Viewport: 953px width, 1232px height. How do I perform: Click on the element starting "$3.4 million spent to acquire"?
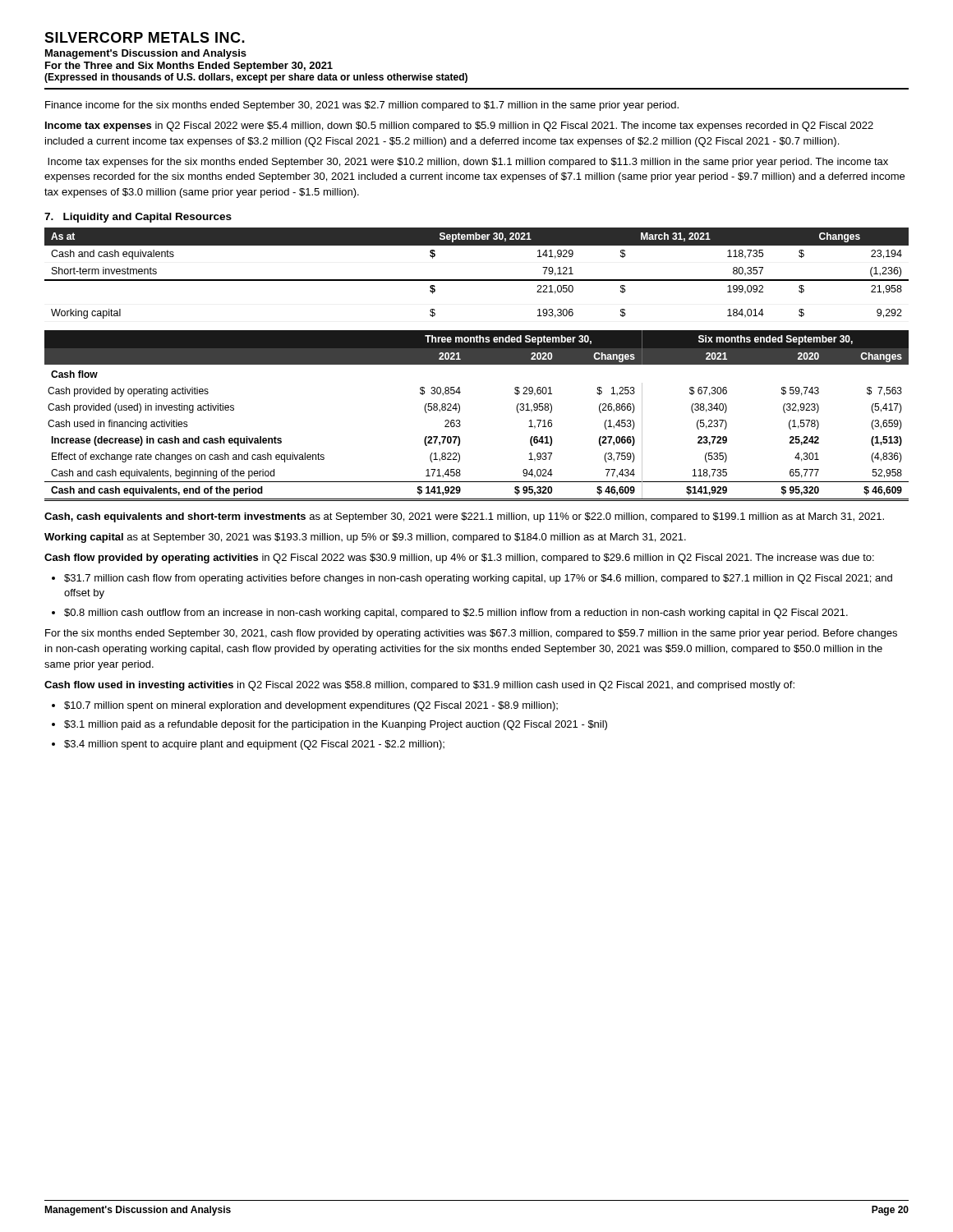[x=254, y=745]
